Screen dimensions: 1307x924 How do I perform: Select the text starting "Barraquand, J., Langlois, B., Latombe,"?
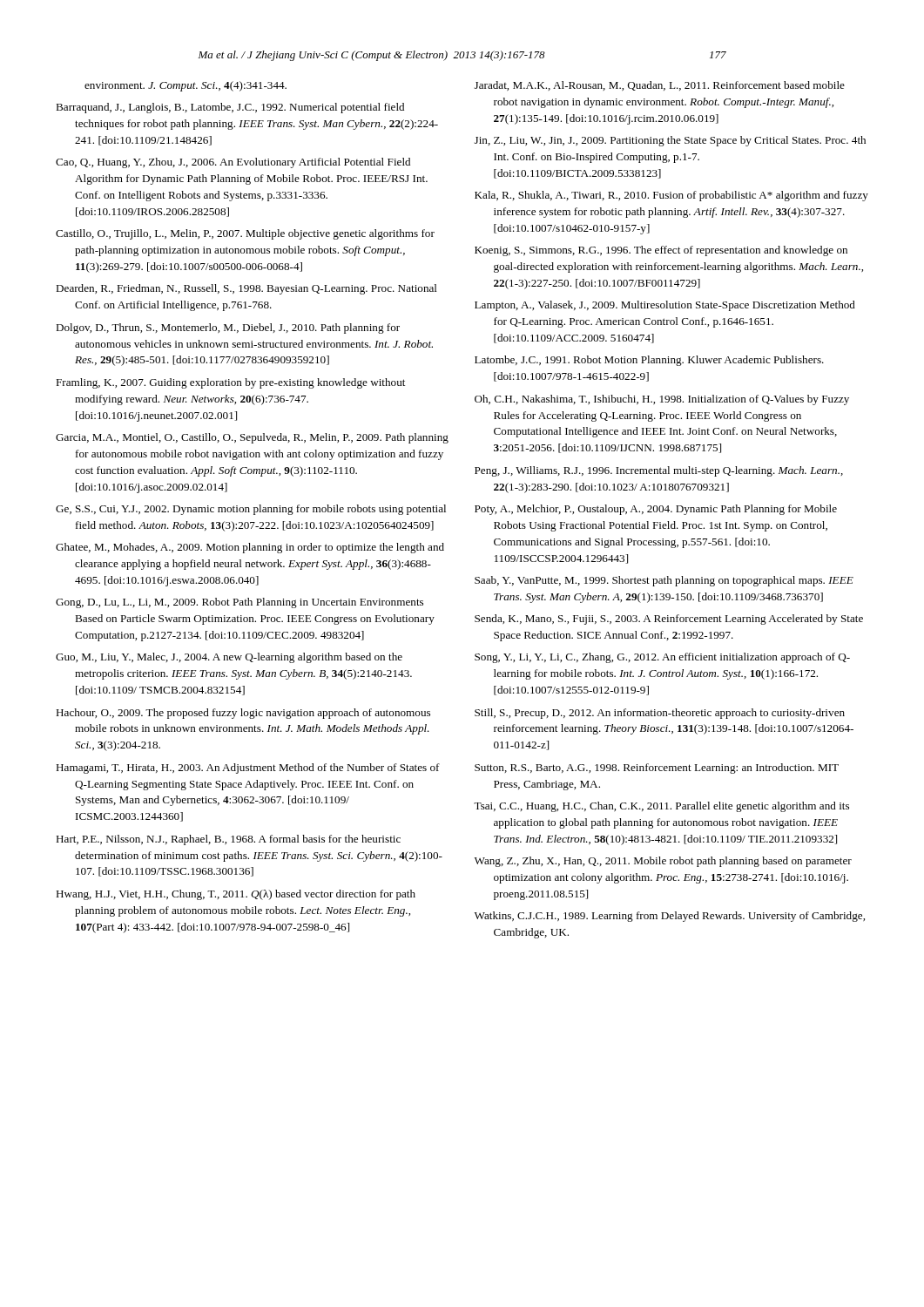(247, 123)
